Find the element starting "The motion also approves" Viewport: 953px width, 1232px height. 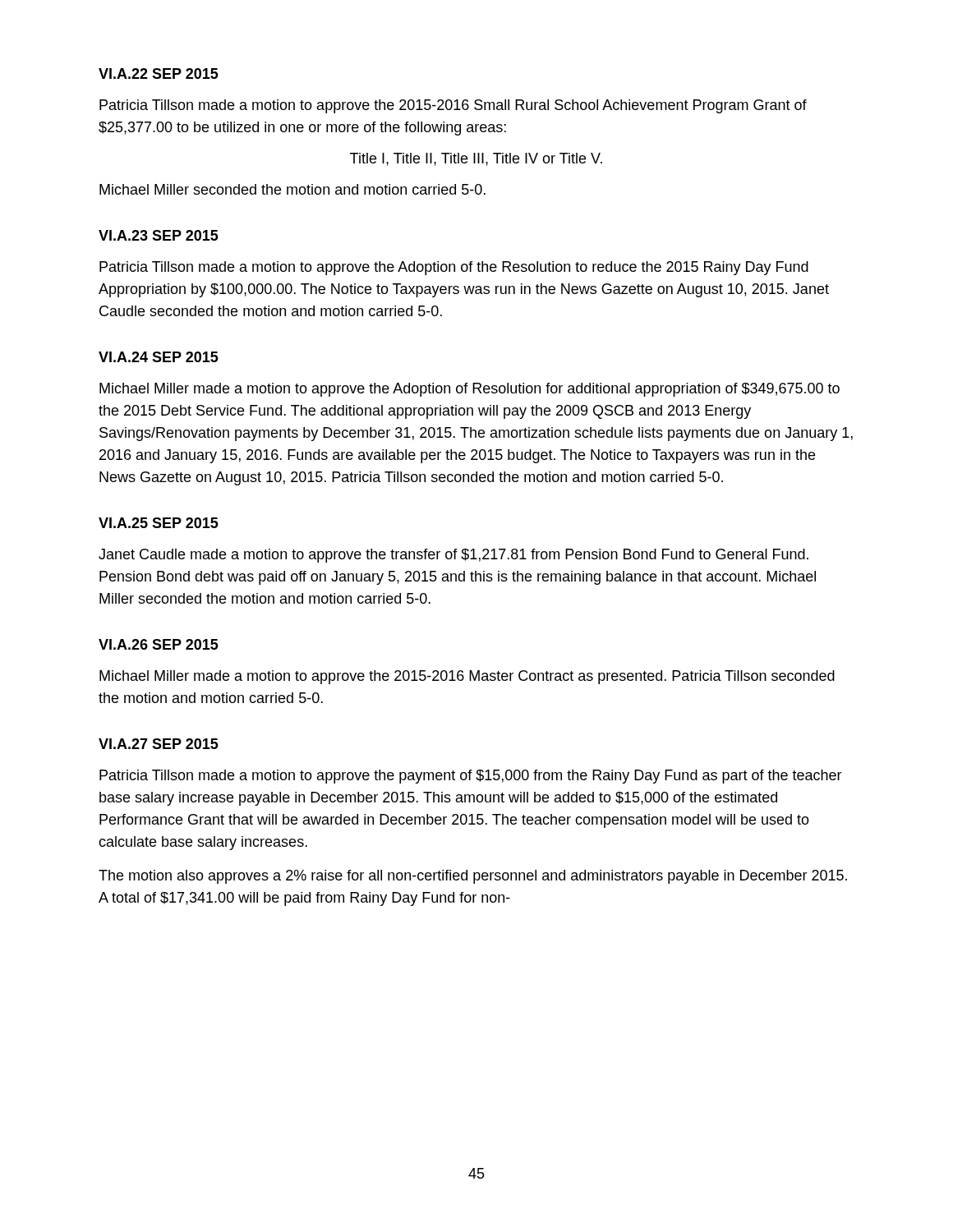coord(473,887)
